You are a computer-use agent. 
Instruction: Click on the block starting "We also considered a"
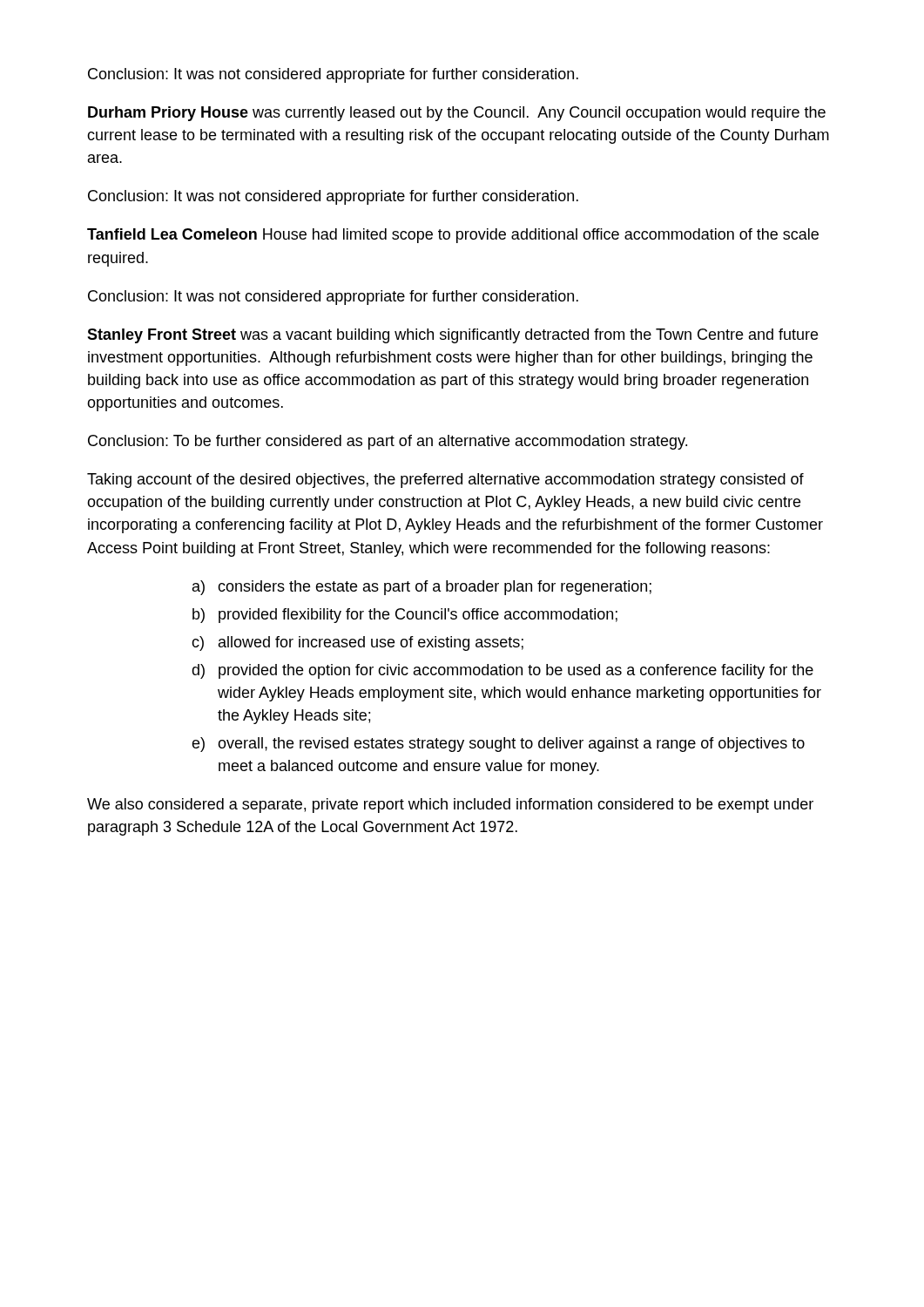click(x=450, y=816)
